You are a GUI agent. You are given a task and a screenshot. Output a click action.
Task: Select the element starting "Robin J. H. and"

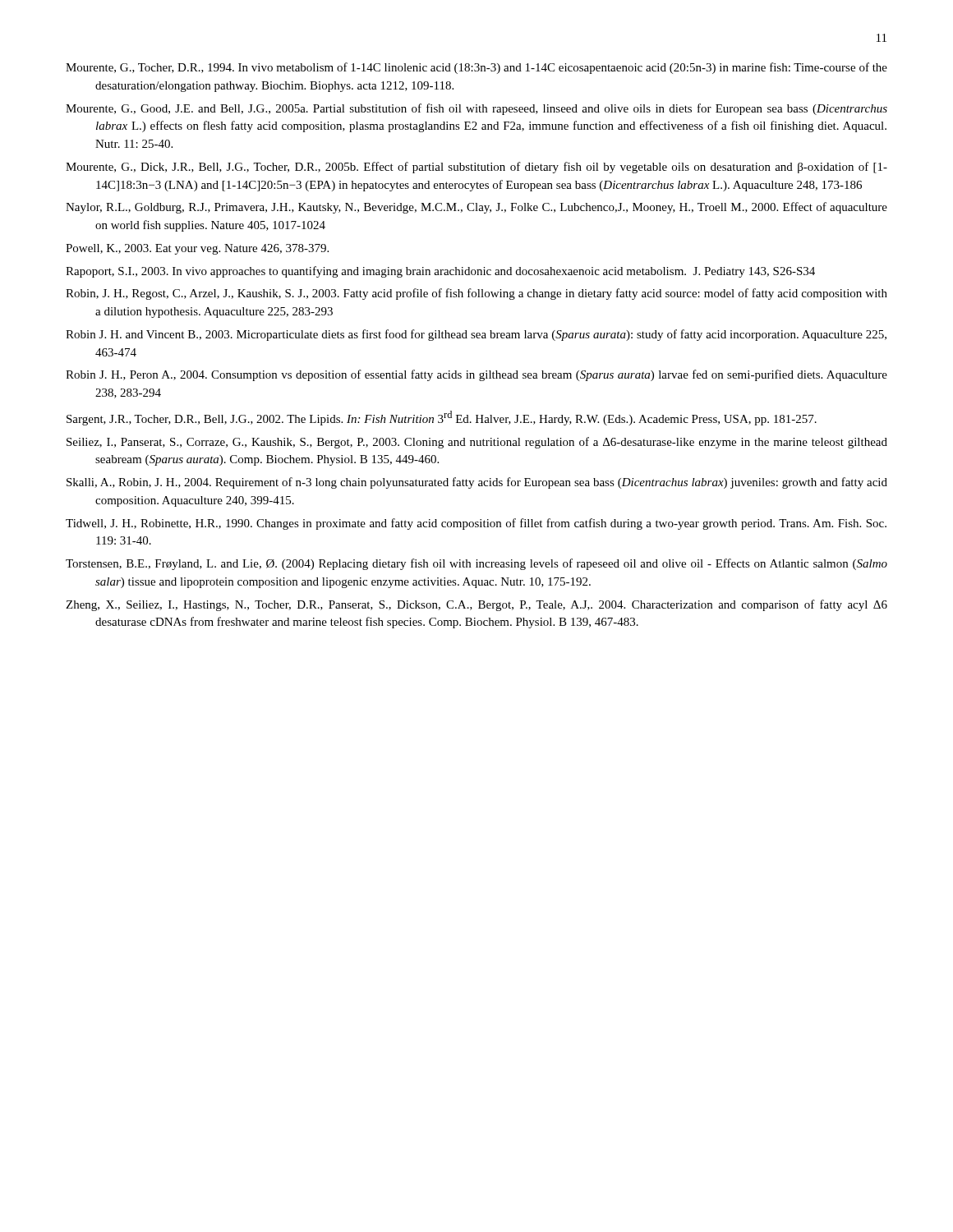pos(476,343)
